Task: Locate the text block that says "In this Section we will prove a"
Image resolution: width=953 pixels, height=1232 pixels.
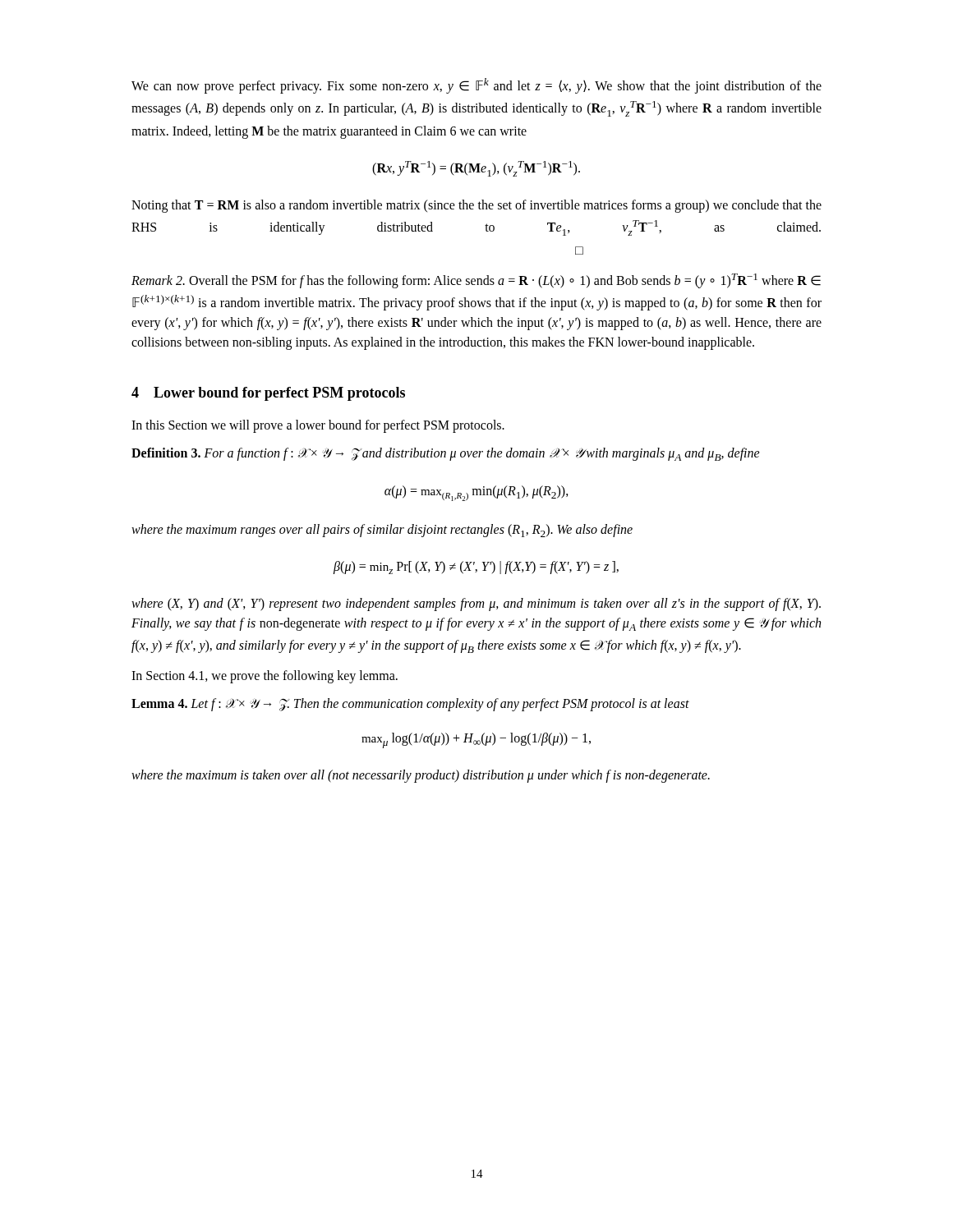Action: [x=318, y=425]
